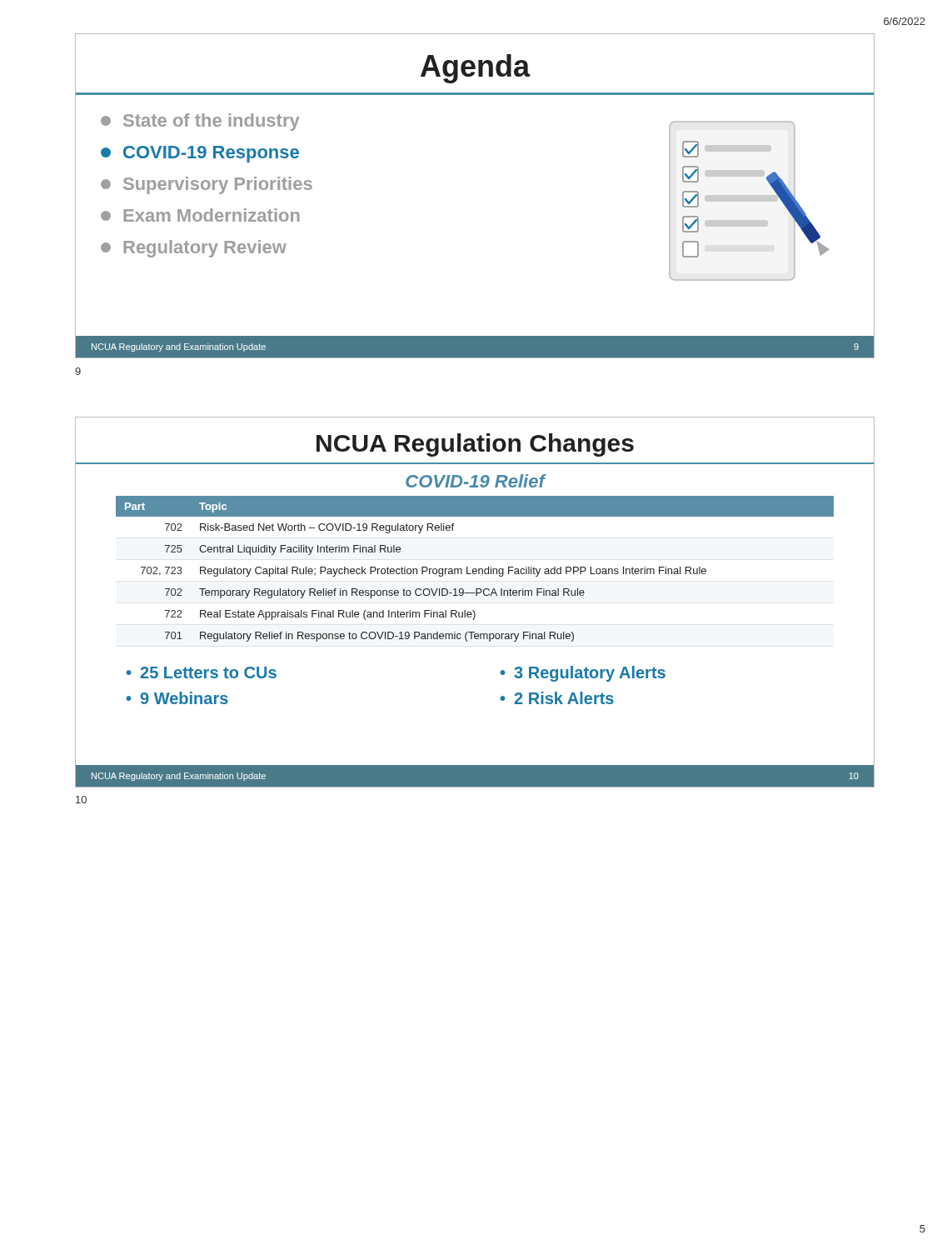Click on the element starting "Regulatory Review"

(x=194, y=248)
